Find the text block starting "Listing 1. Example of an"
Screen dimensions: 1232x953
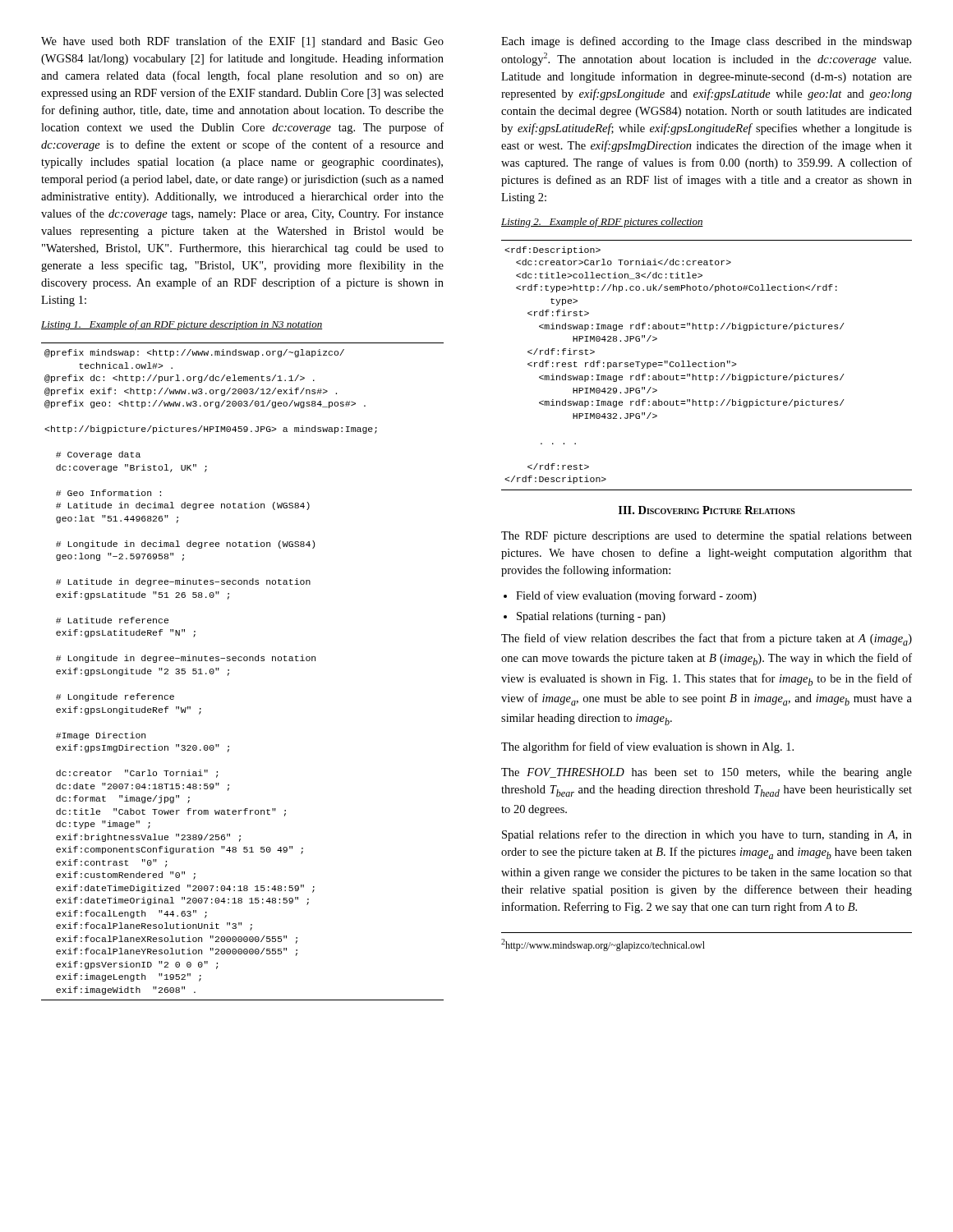[182, 324]
